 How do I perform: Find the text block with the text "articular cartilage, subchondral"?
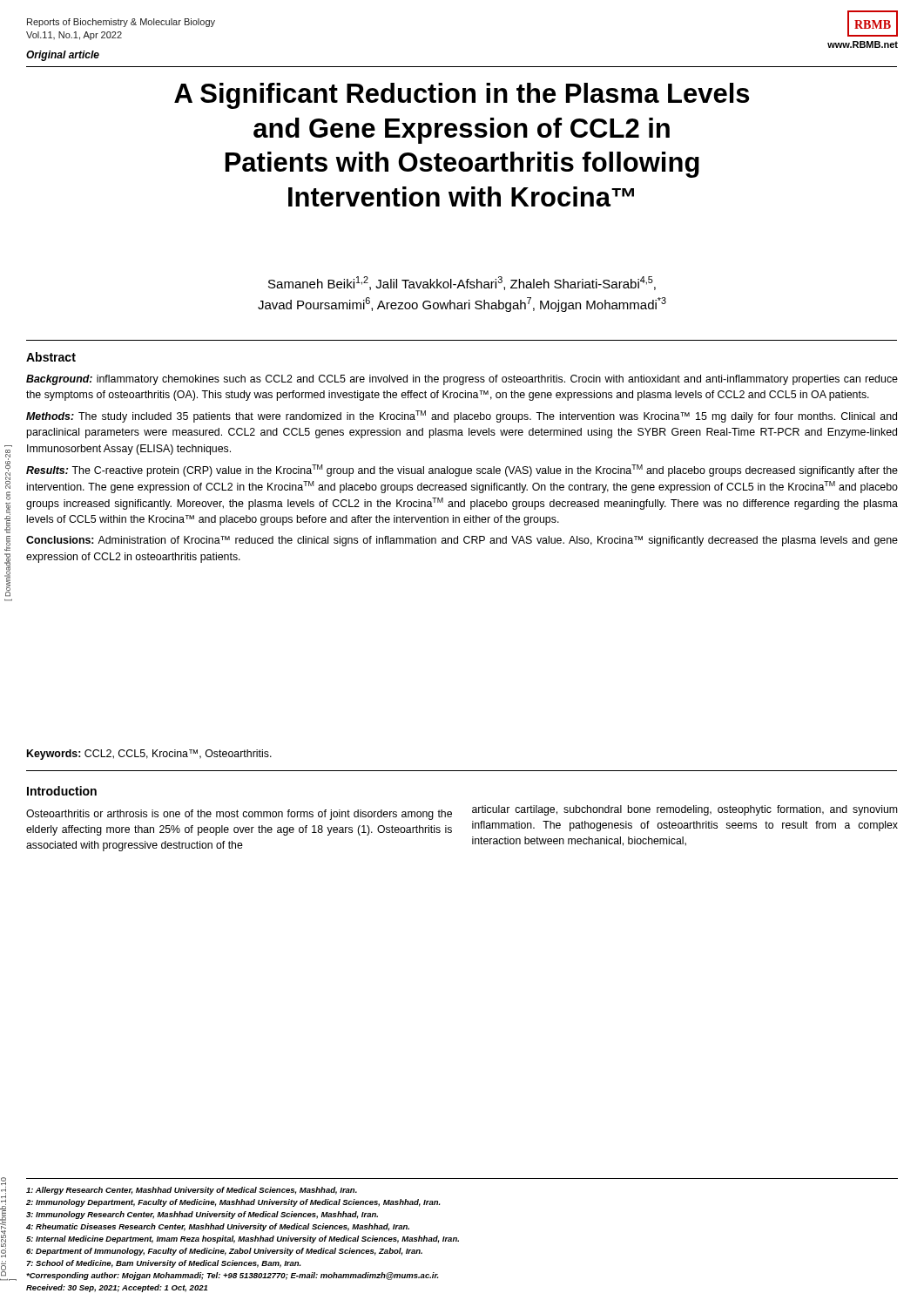tap(685, 825)
